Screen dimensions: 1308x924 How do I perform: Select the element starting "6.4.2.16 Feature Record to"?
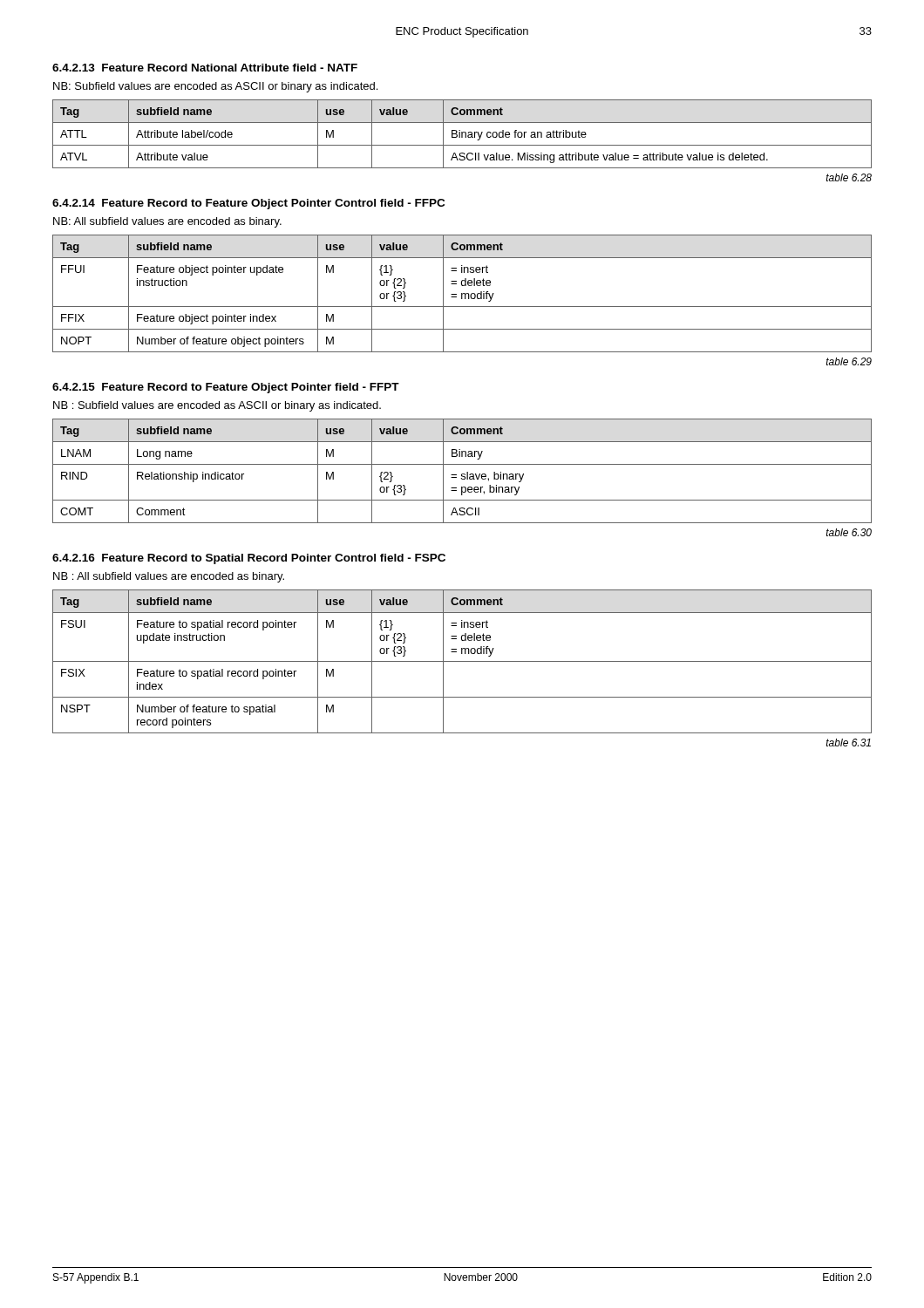pos(249,558)
